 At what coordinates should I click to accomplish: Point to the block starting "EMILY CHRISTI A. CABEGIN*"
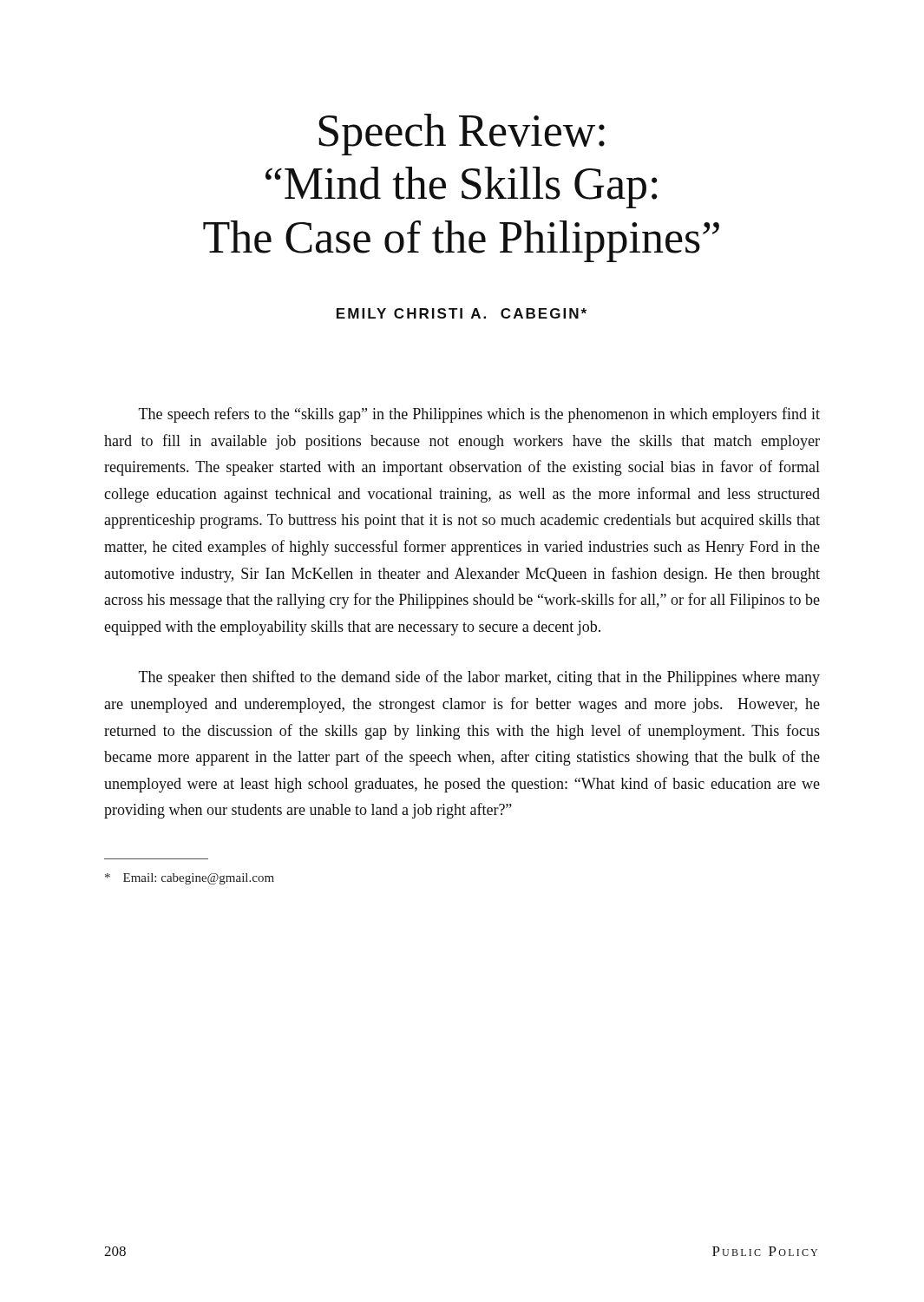(462, 314)
